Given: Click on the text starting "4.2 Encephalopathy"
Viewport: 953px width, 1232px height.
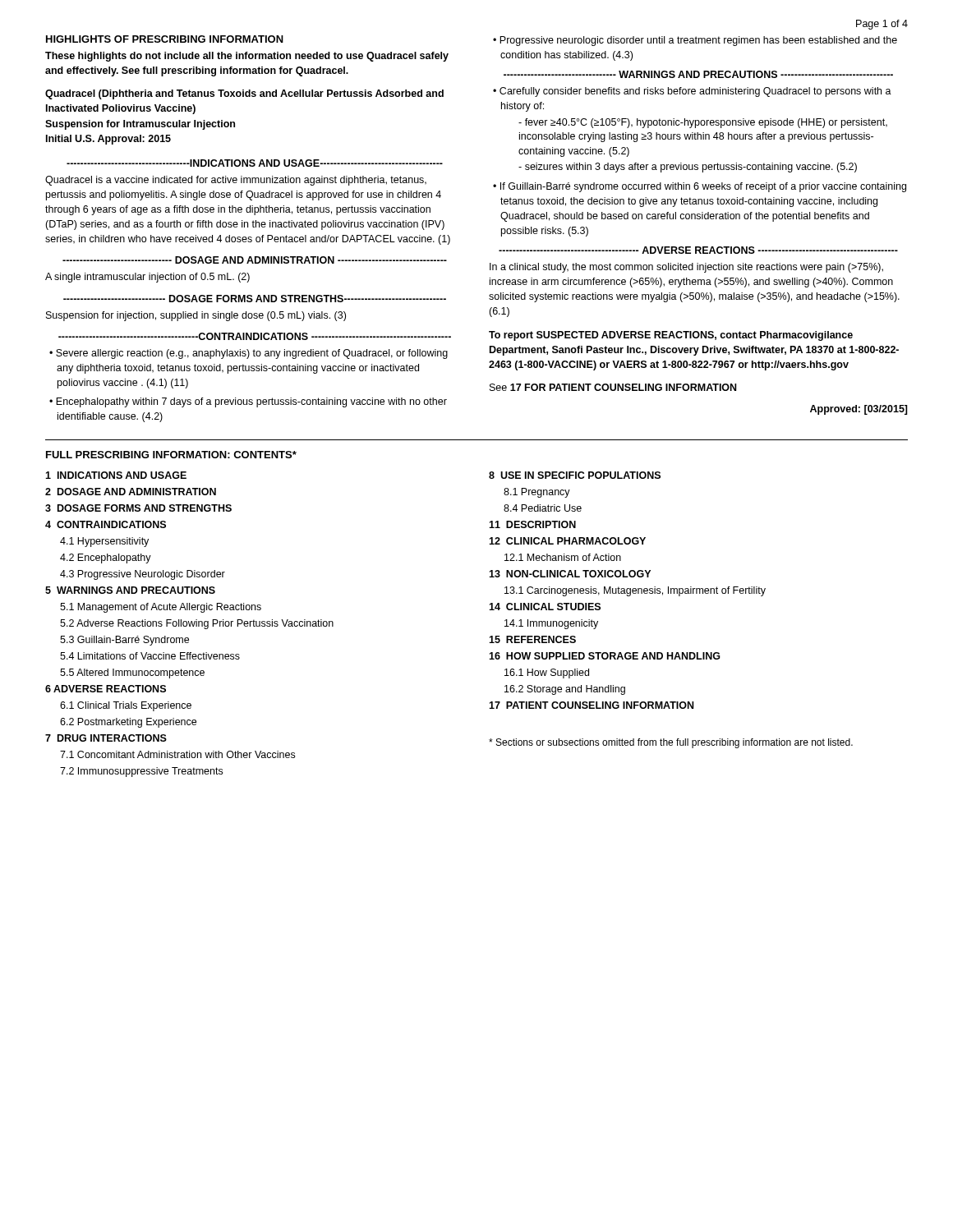Looking at the screenshot, I should click(x=105, y=558).
